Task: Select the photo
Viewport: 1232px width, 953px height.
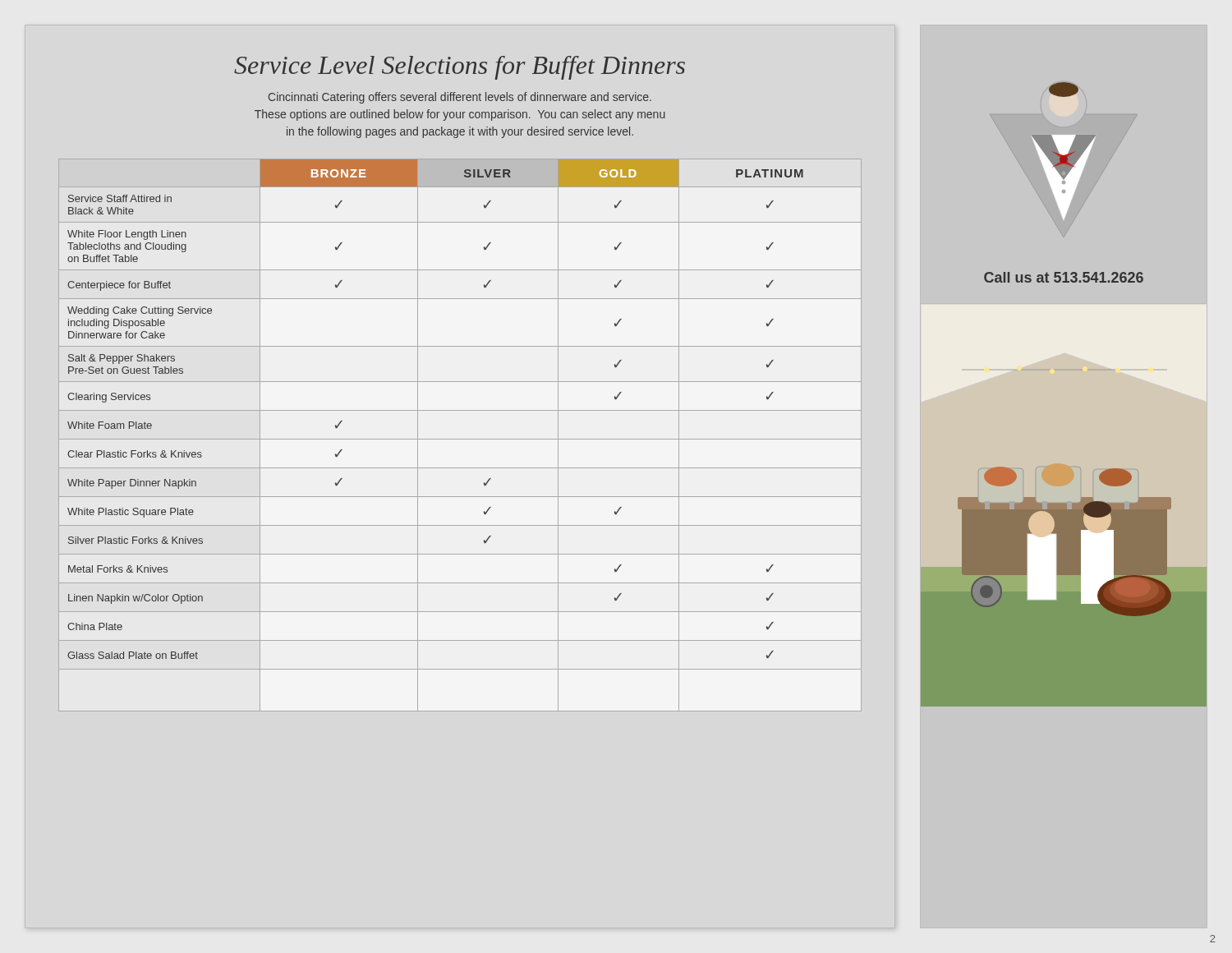Action: (1064, 616)
